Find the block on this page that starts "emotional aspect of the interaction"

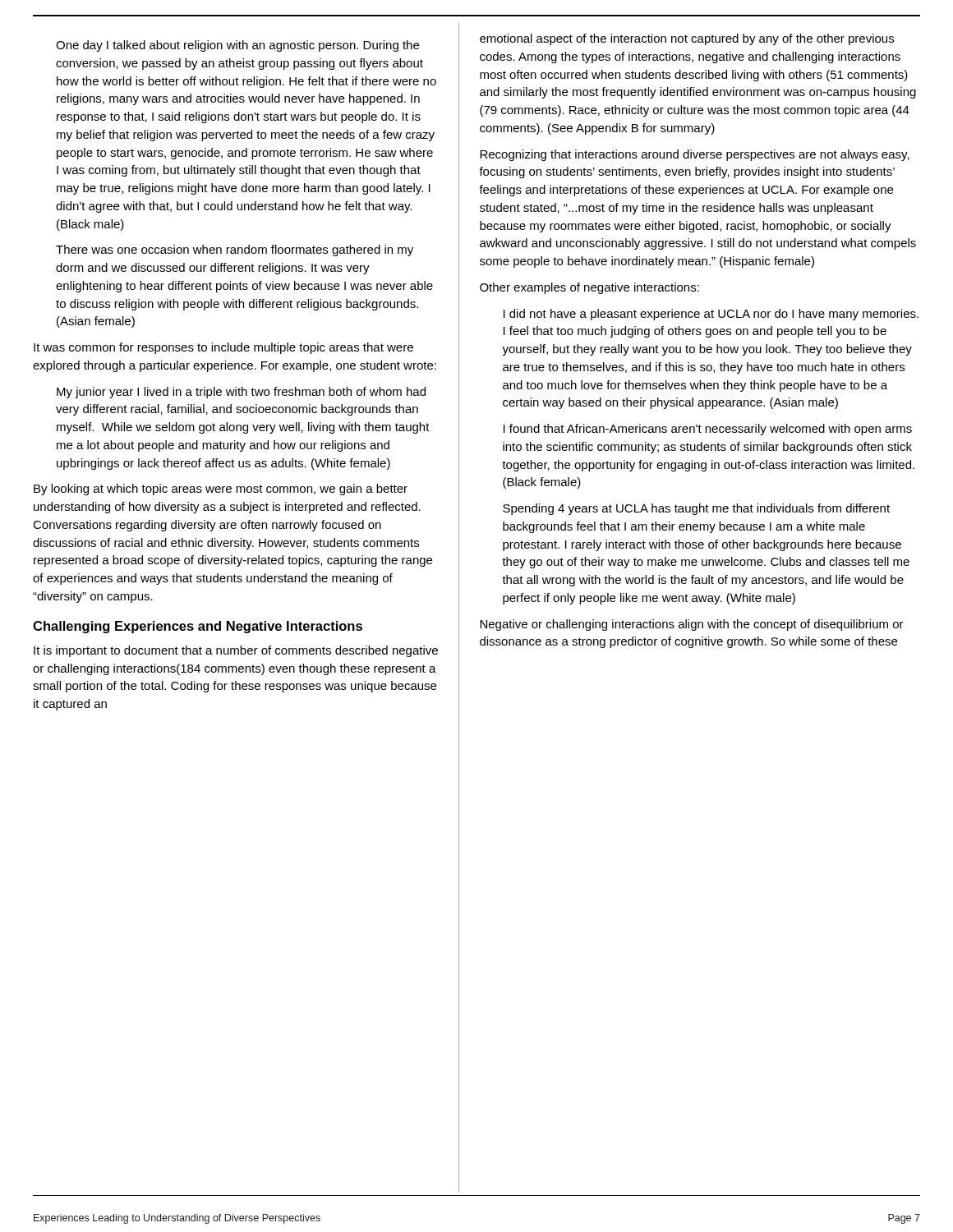[700, 83]
